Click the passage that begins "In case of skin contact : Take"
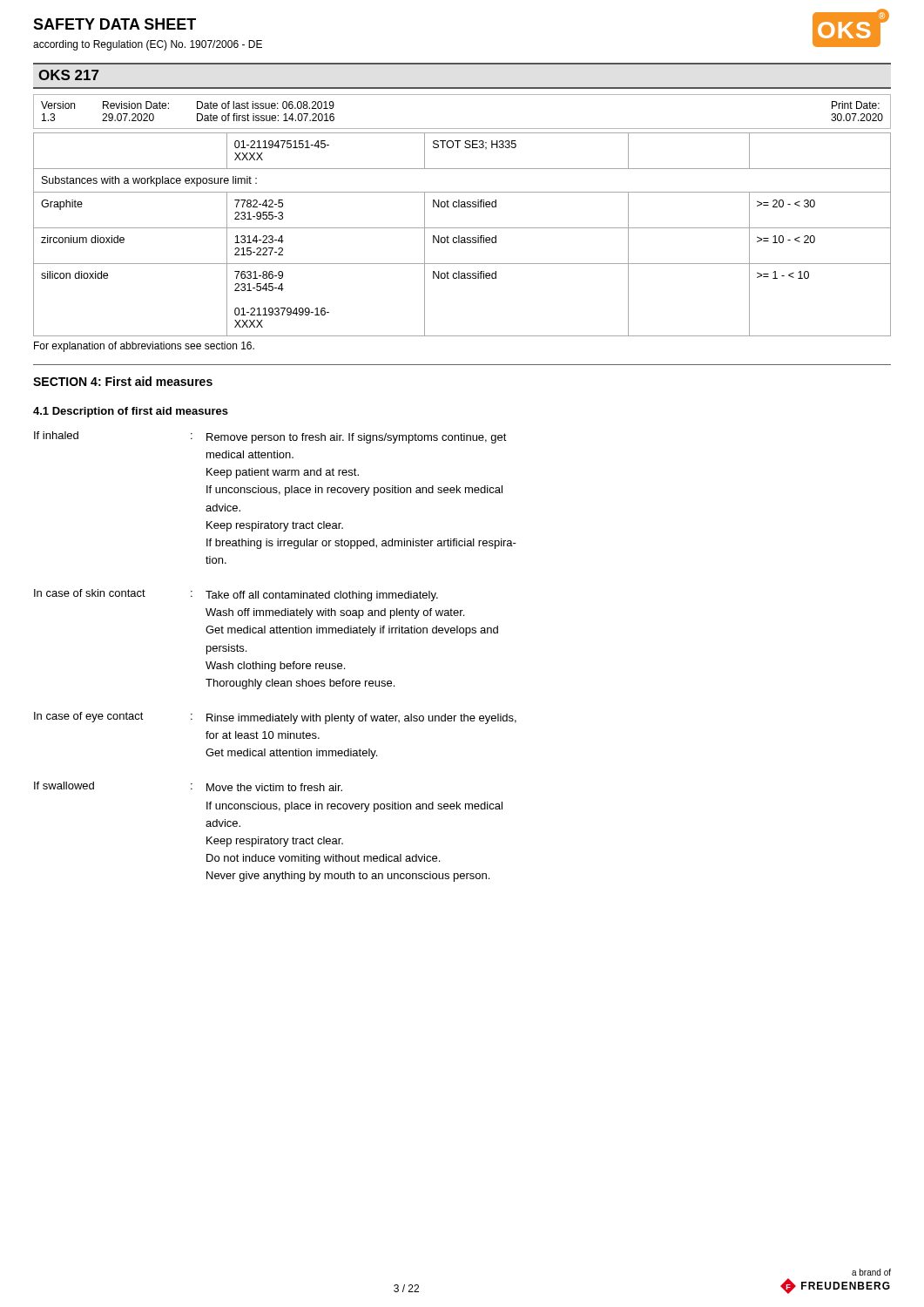 tap(462, 639)
